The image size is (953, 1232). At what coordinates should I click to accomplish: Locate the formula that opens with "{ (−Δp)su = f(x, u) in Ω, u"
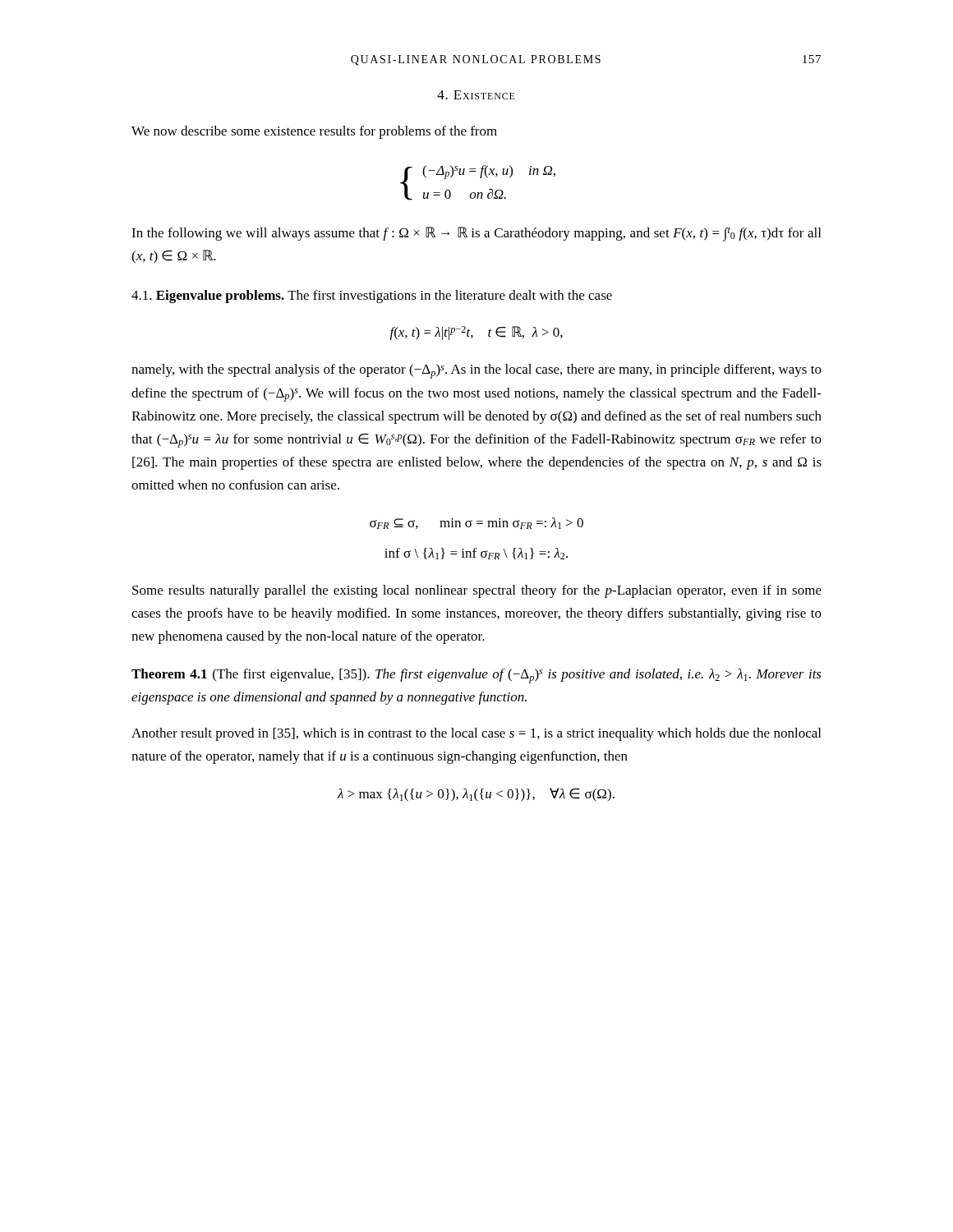(476, 182)
